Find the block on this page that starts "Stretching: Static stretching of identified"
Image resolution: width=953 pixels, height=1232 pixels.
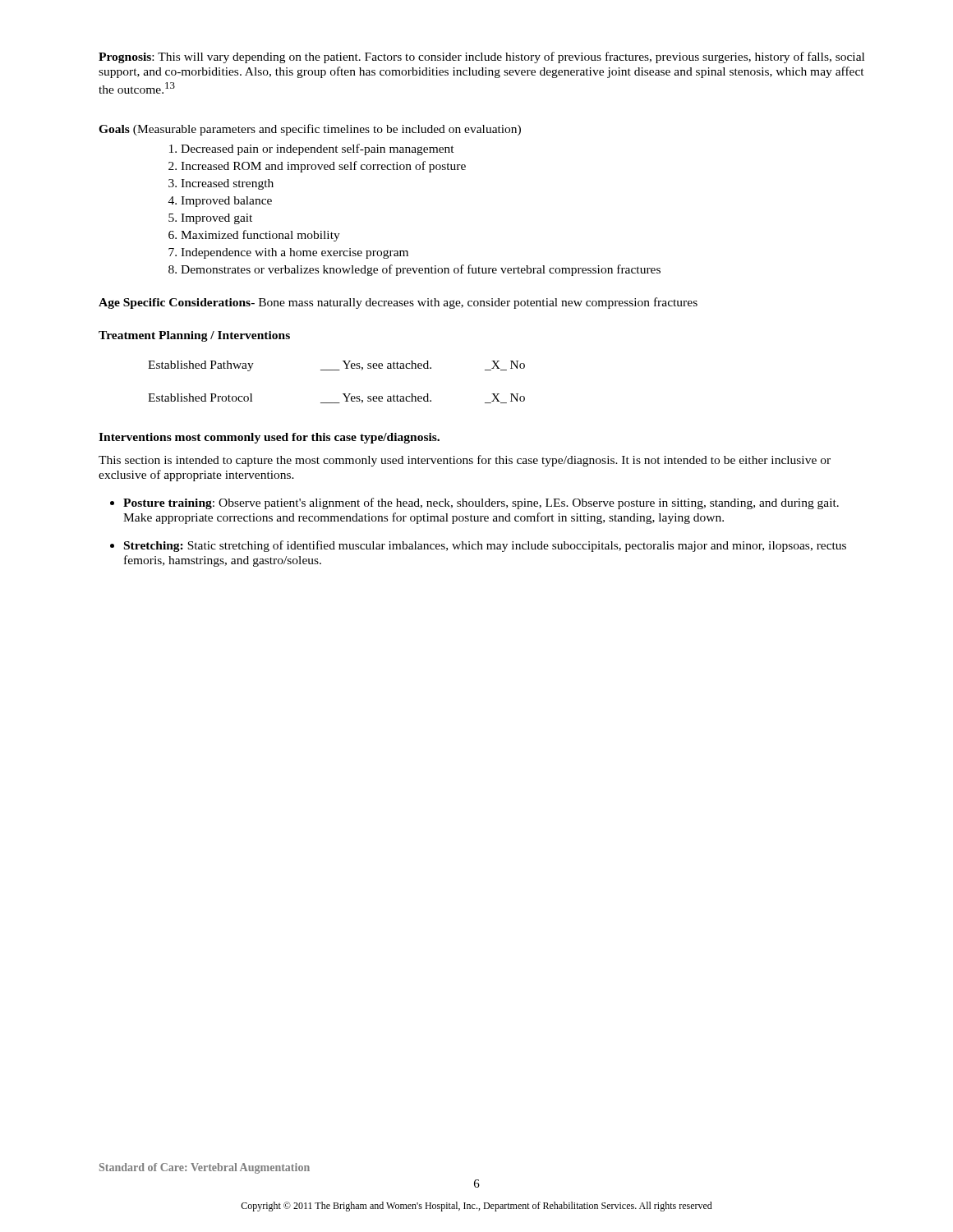pos(485,552)
